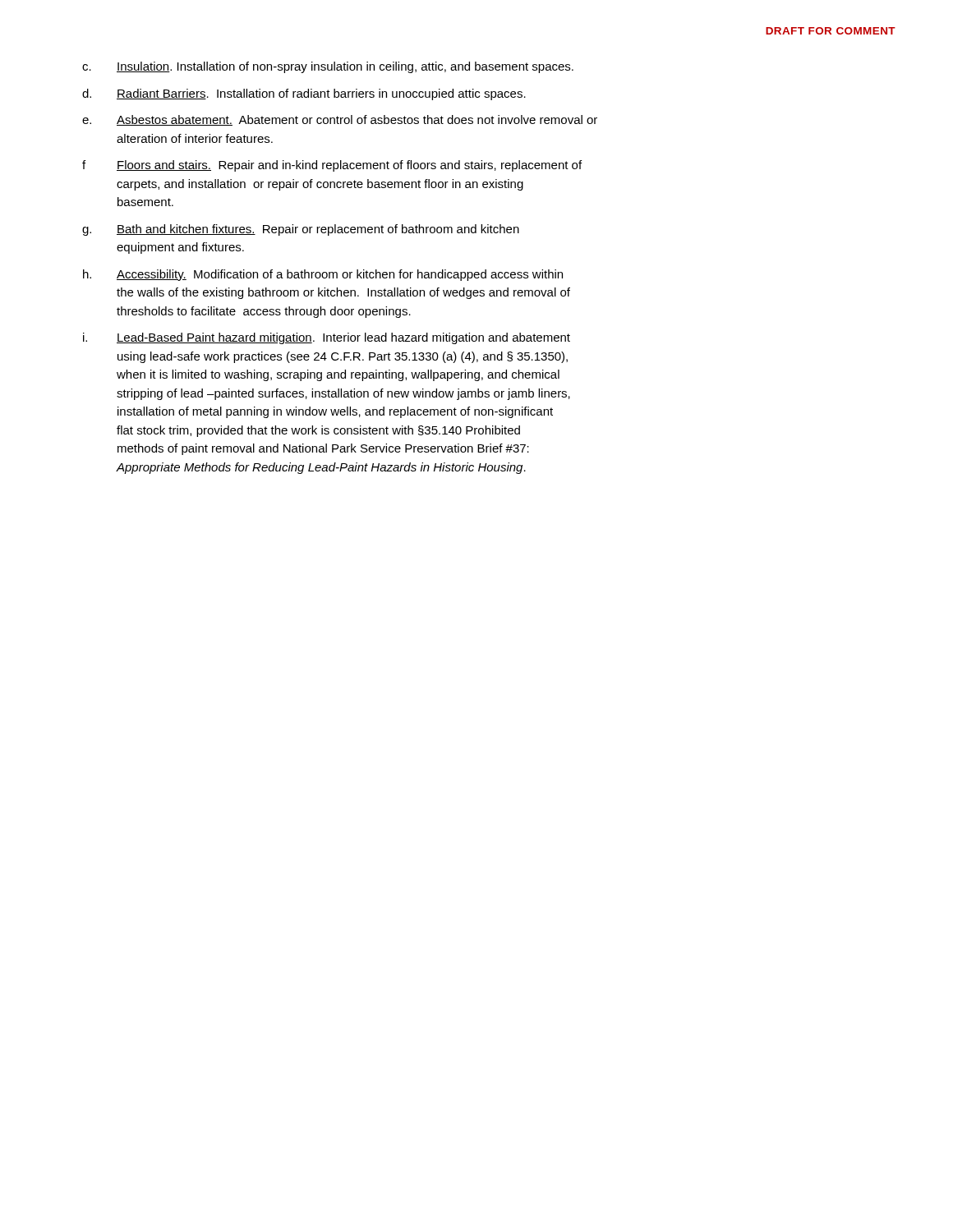Select the element starting "c. Insulation. Installation of non-spray insulation in ceiling,"
The height and width of the screenshot is (1232, 953).
(476, 67)
